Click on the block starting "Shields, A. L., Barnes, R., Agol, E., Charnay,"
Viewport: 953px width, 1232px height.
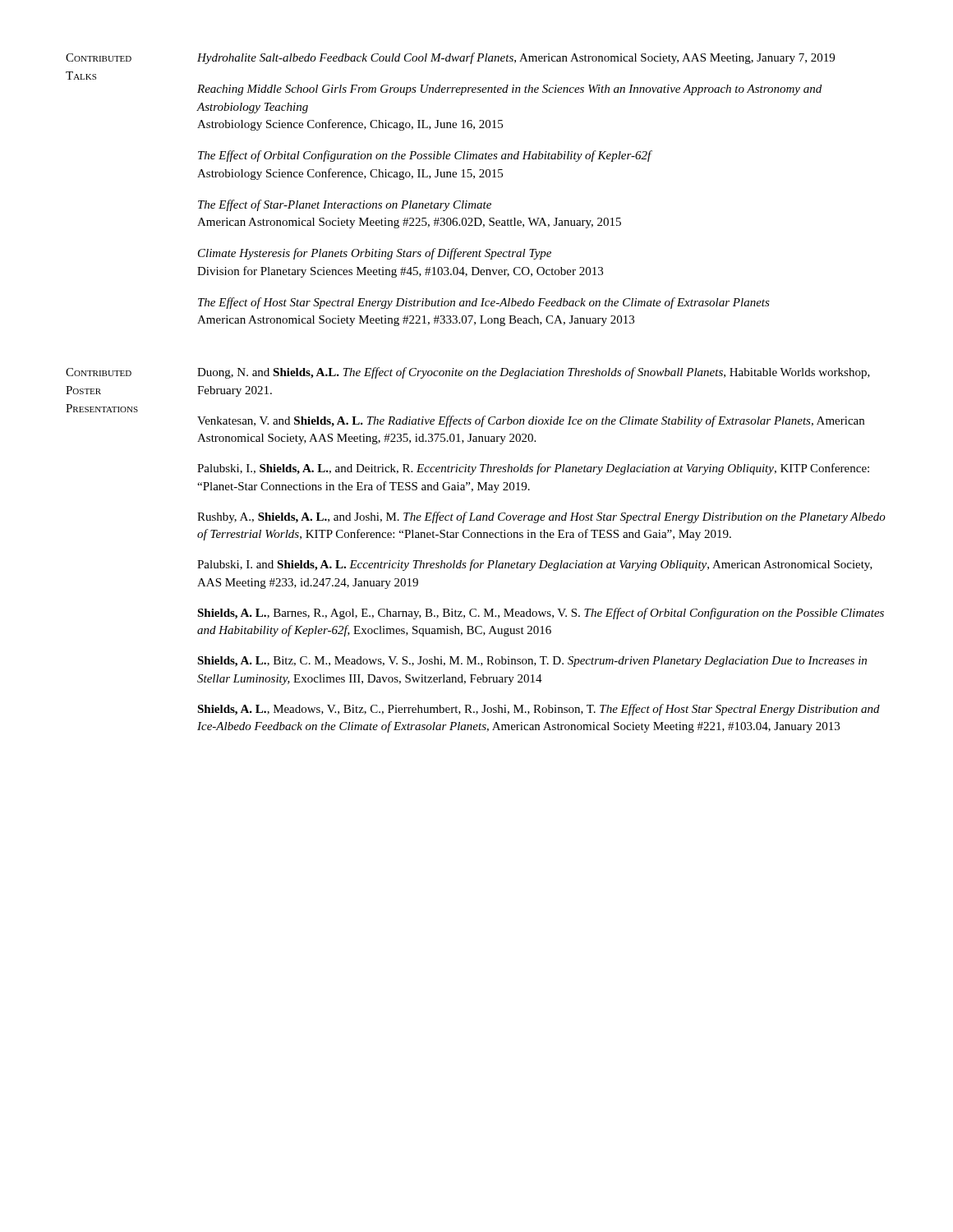click(541, 621)
